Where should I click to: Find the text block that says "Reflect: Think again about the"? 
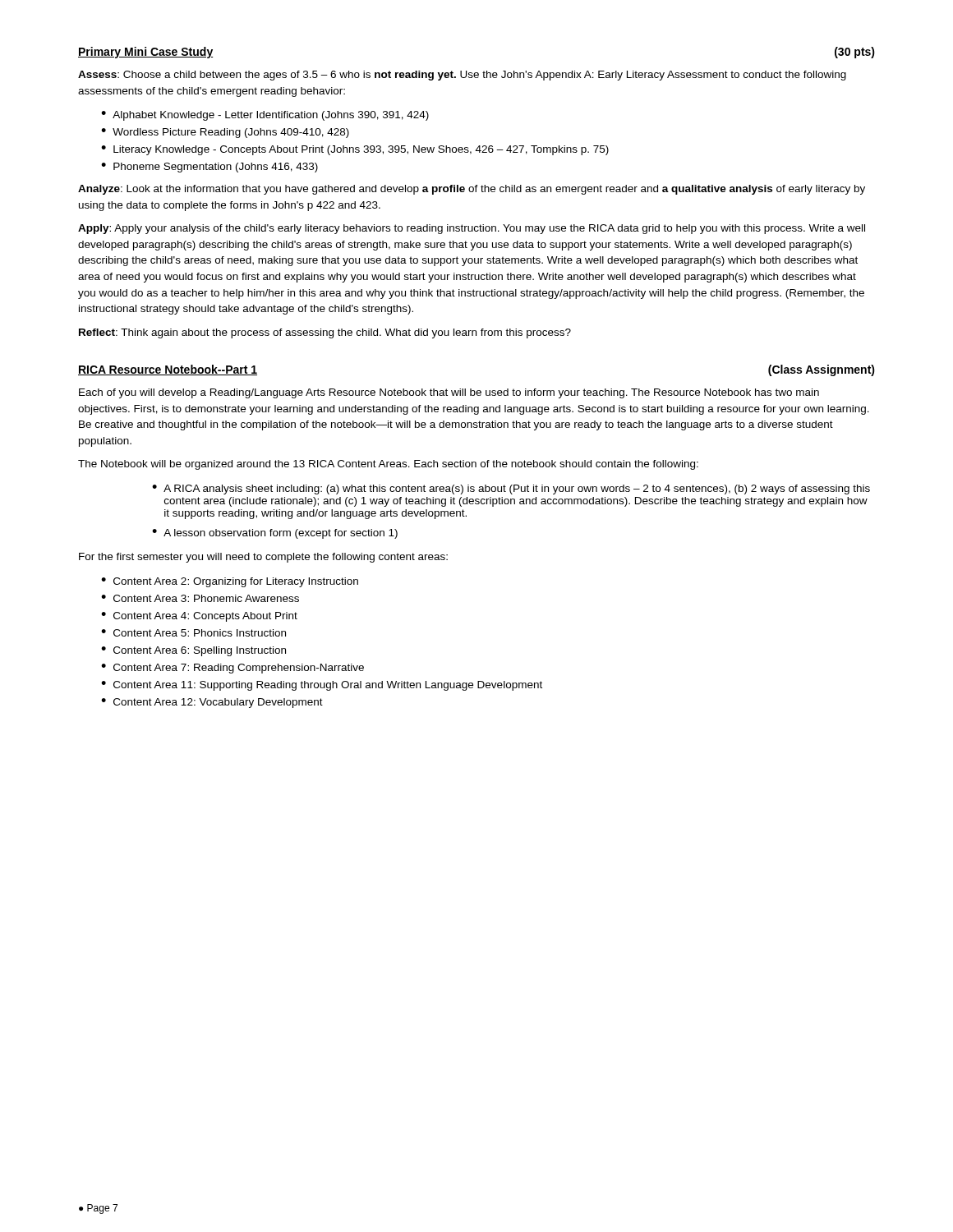click(x=476, y=332)
